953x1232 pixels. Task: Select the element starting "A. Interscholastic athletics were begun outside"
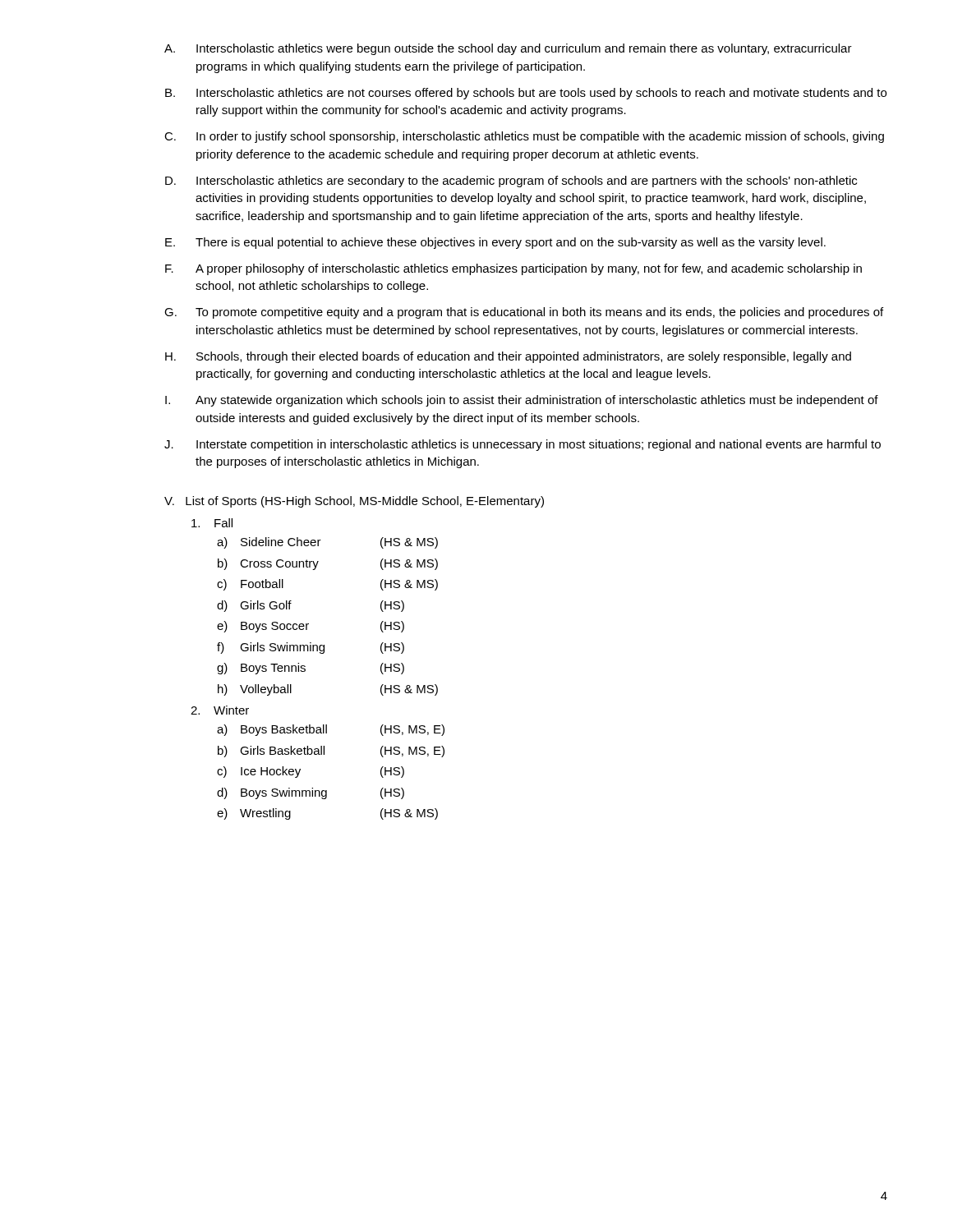click(526, 57)
